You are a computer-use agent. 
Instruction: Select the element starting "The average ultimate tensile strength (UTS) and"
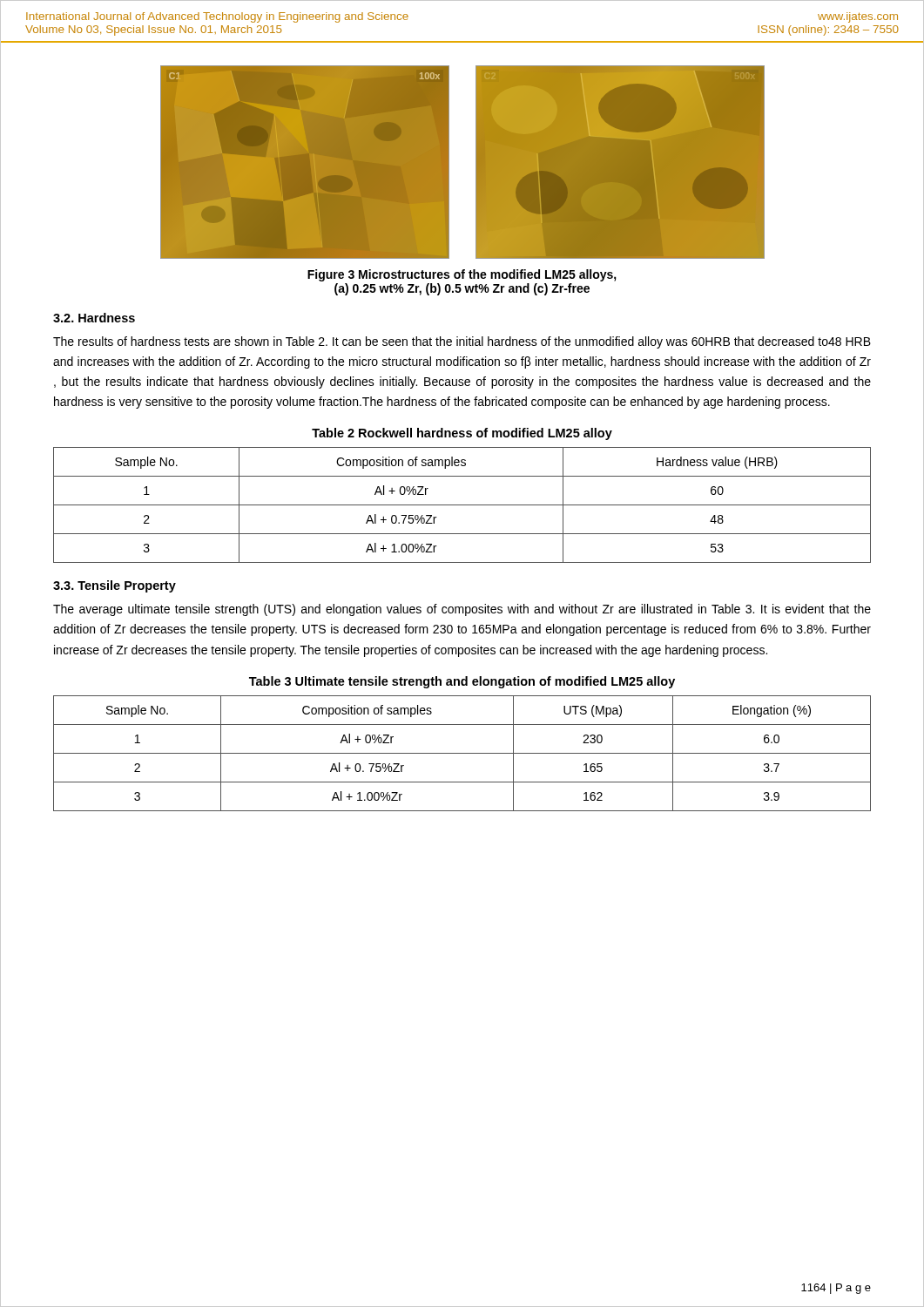[x=462, y=630]
